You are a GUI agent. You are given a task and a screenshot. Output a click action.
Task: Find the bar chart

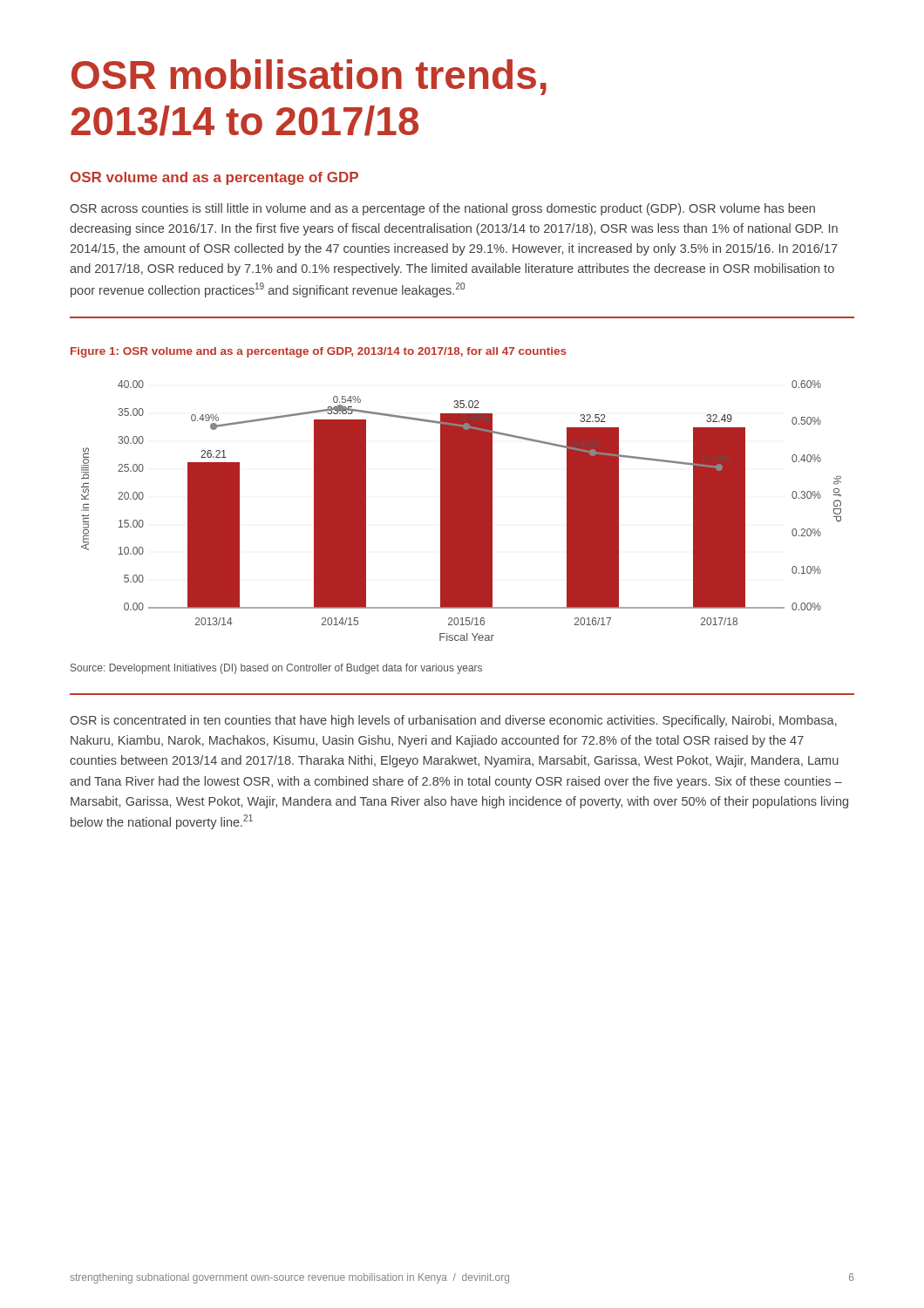click(x=462, y=514)
